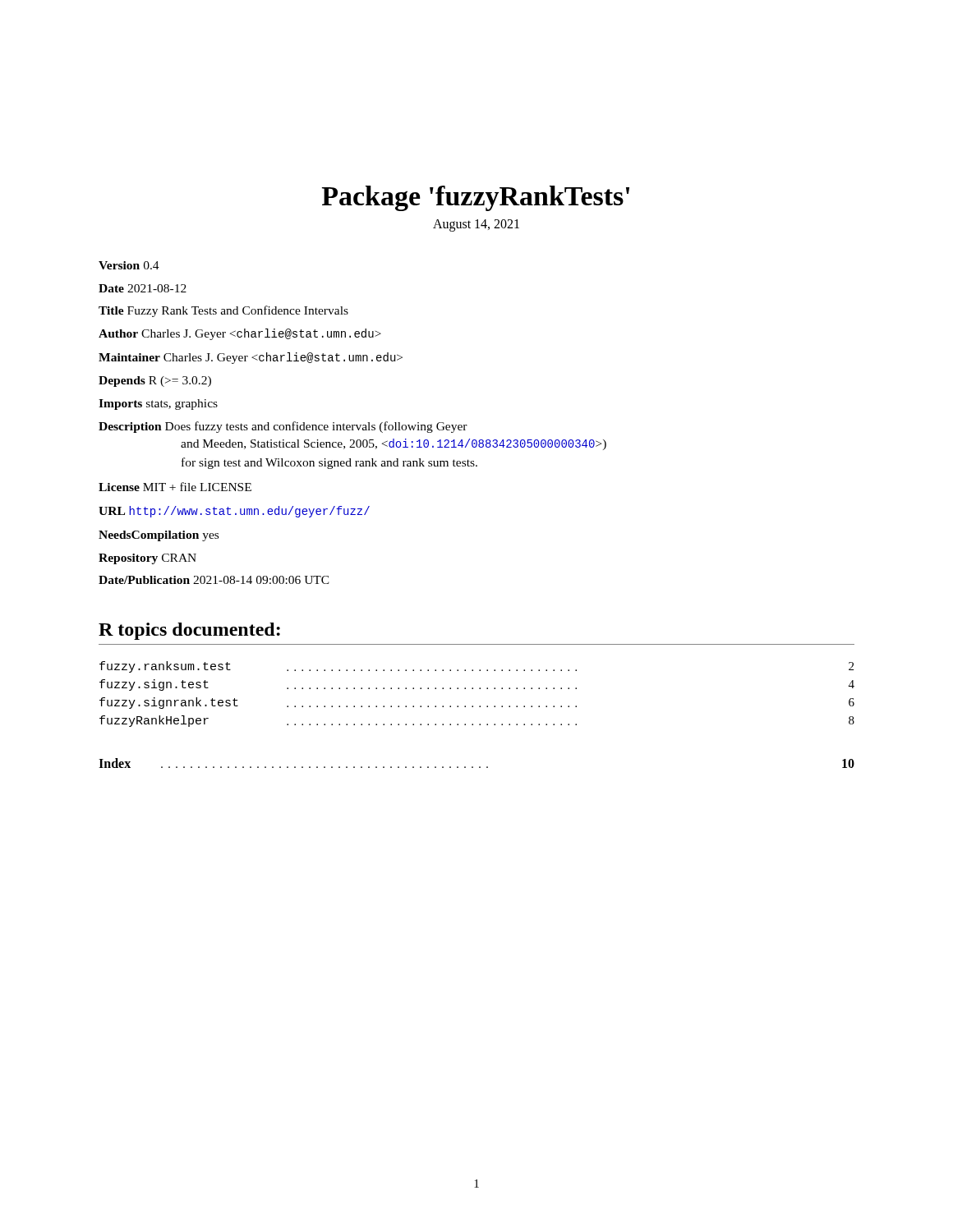This screenshot has height=1232, width=953.
Task: Point to the passage starting "License MIT + file LICENSE"
Action: 175,486
